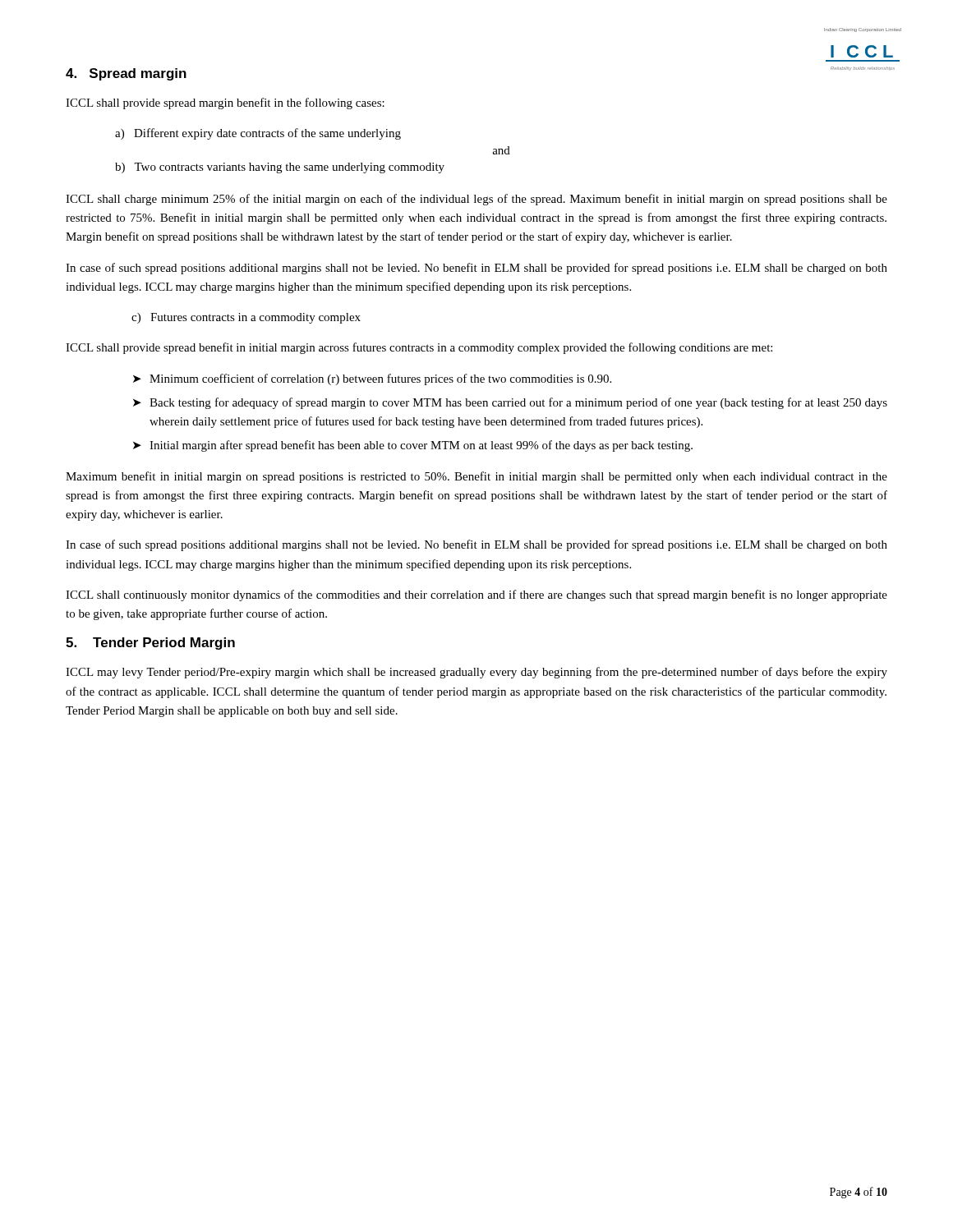953x1232 pixels.
Task: Find the block on this page that starts "ICCL may levy Tender period/Pre-expiry margin which shall"
Action: click(x=476, y=691)
